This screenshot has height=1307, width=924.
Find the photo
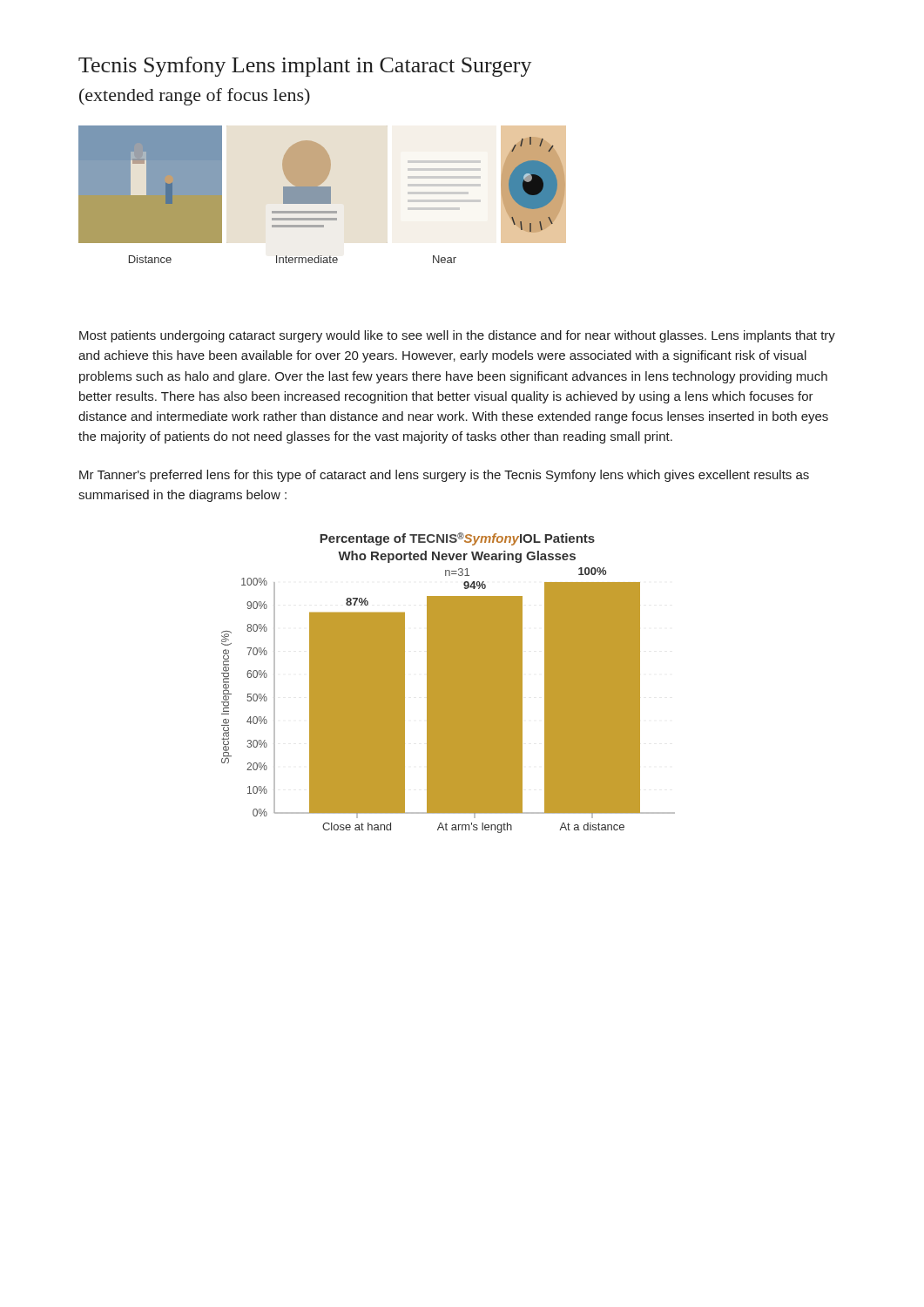(457, 212)
